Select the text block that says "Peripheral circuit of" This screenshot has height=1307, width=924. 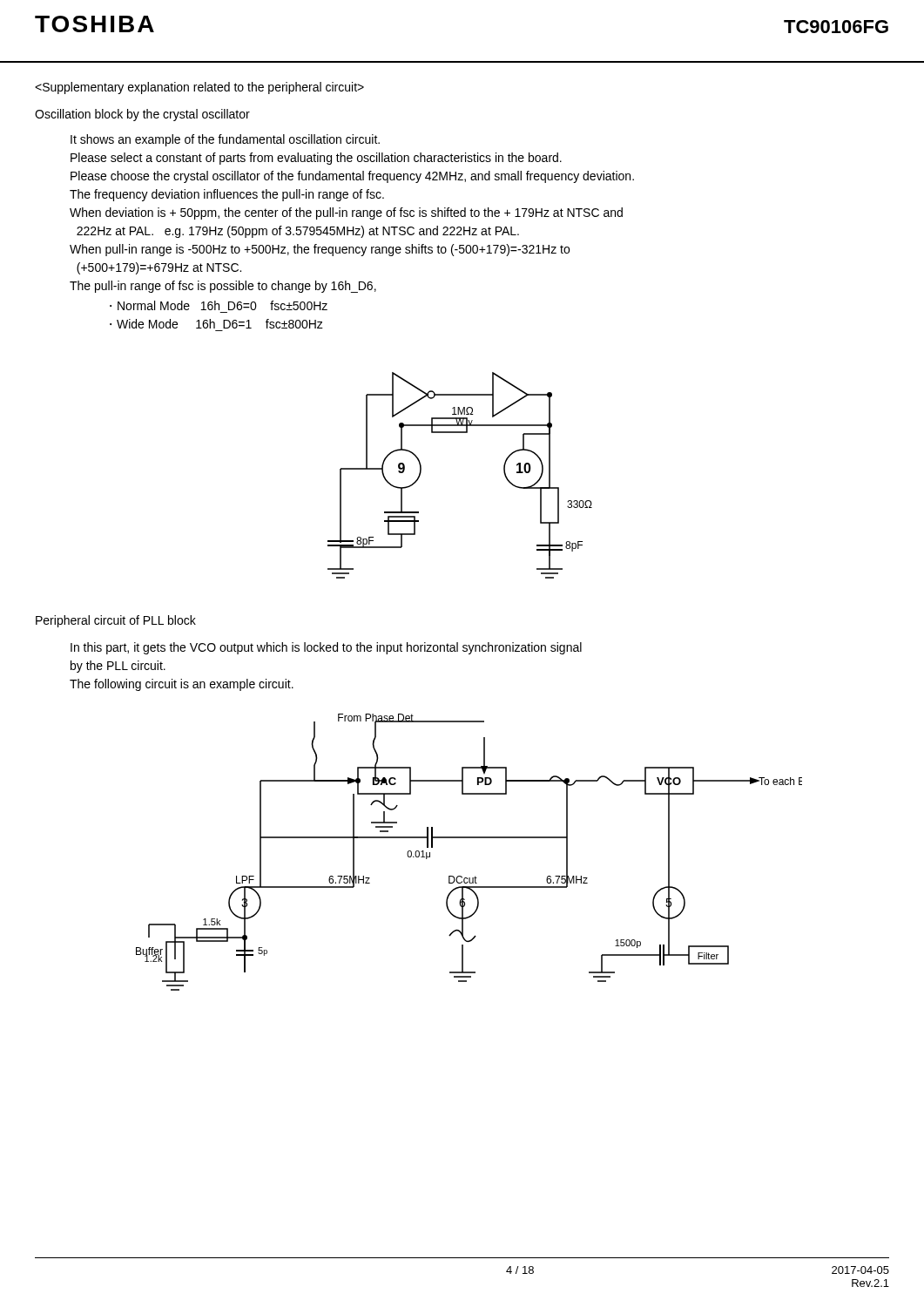pos(115,620)
